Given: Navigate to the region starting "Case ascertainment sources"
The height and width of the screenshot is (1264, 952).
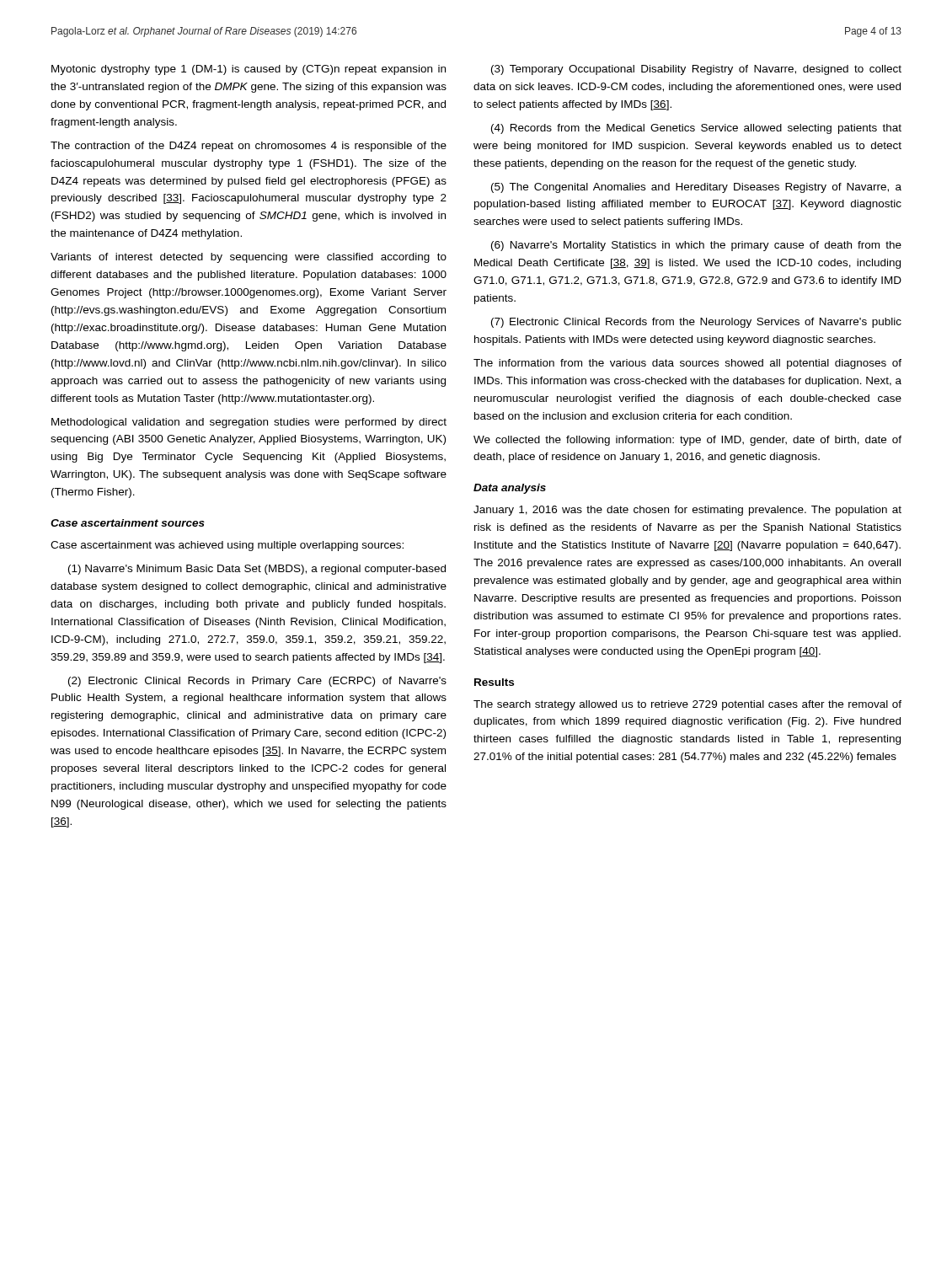Looking at the screenshot, I should tap(128, 523).
